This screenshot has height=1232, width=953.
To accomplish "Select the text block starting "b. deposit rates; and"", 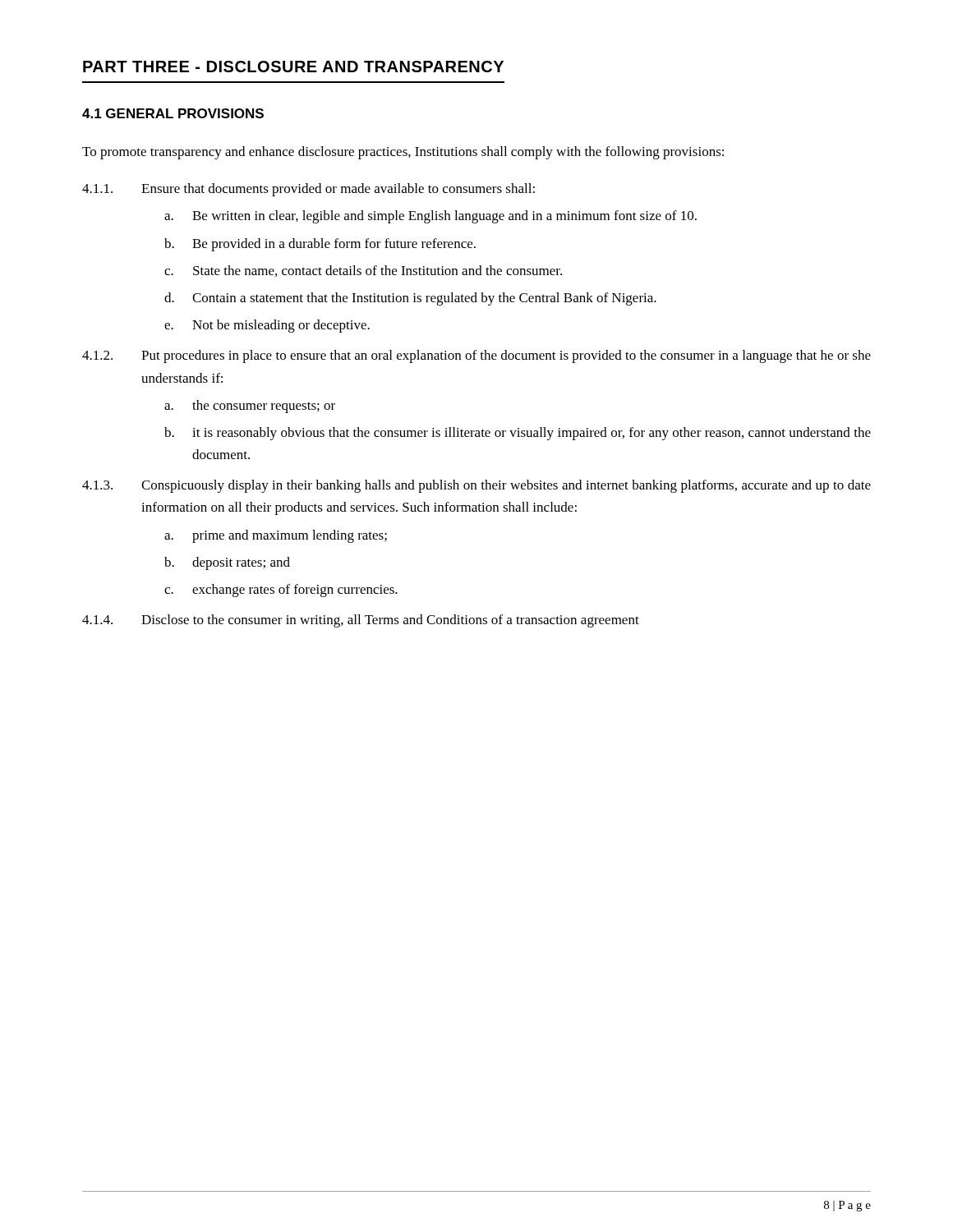I will (227, 563).
